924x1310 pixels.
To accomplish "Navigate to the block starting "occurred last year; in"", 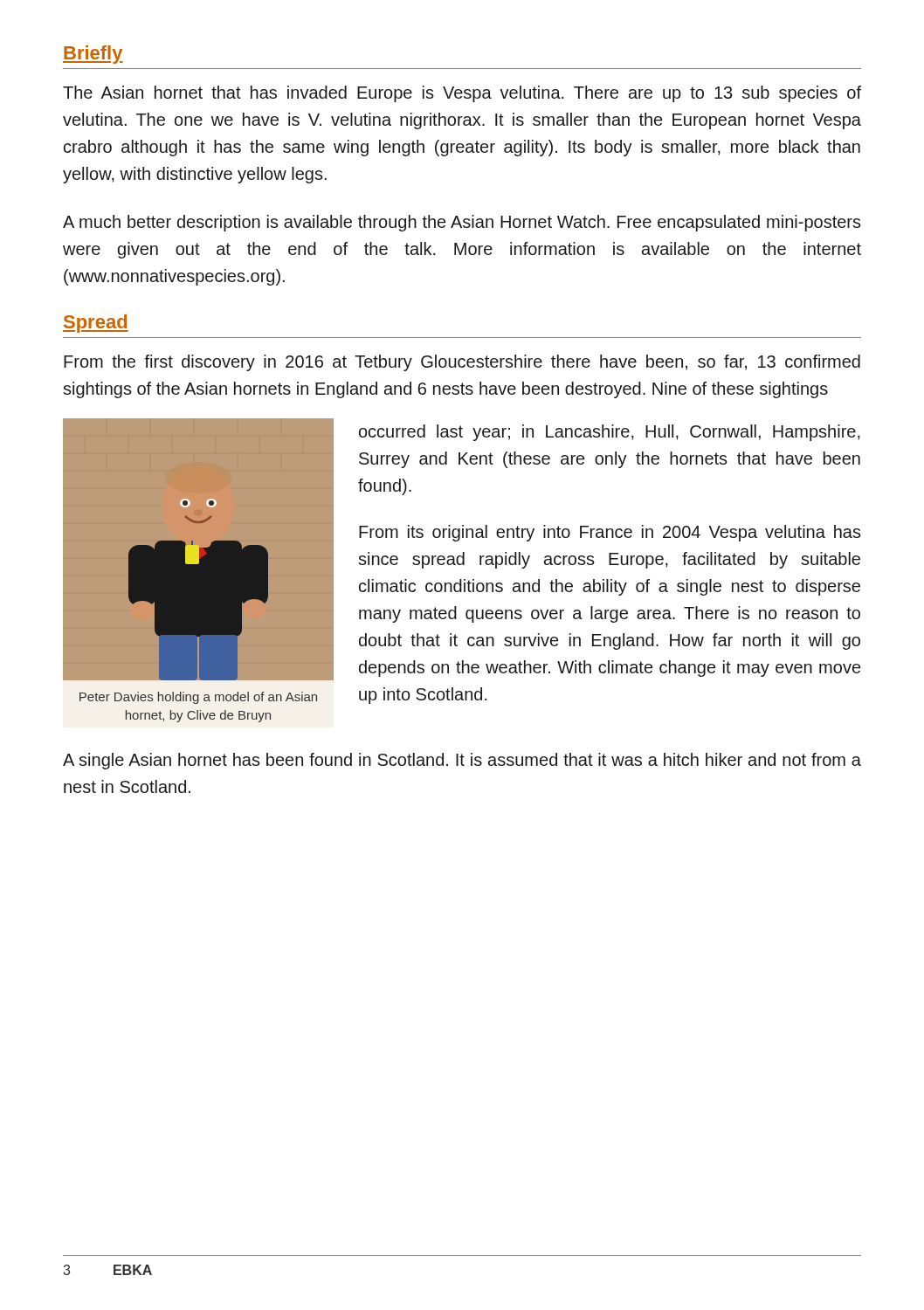I will pyautogui.click(x=610, y=458).
